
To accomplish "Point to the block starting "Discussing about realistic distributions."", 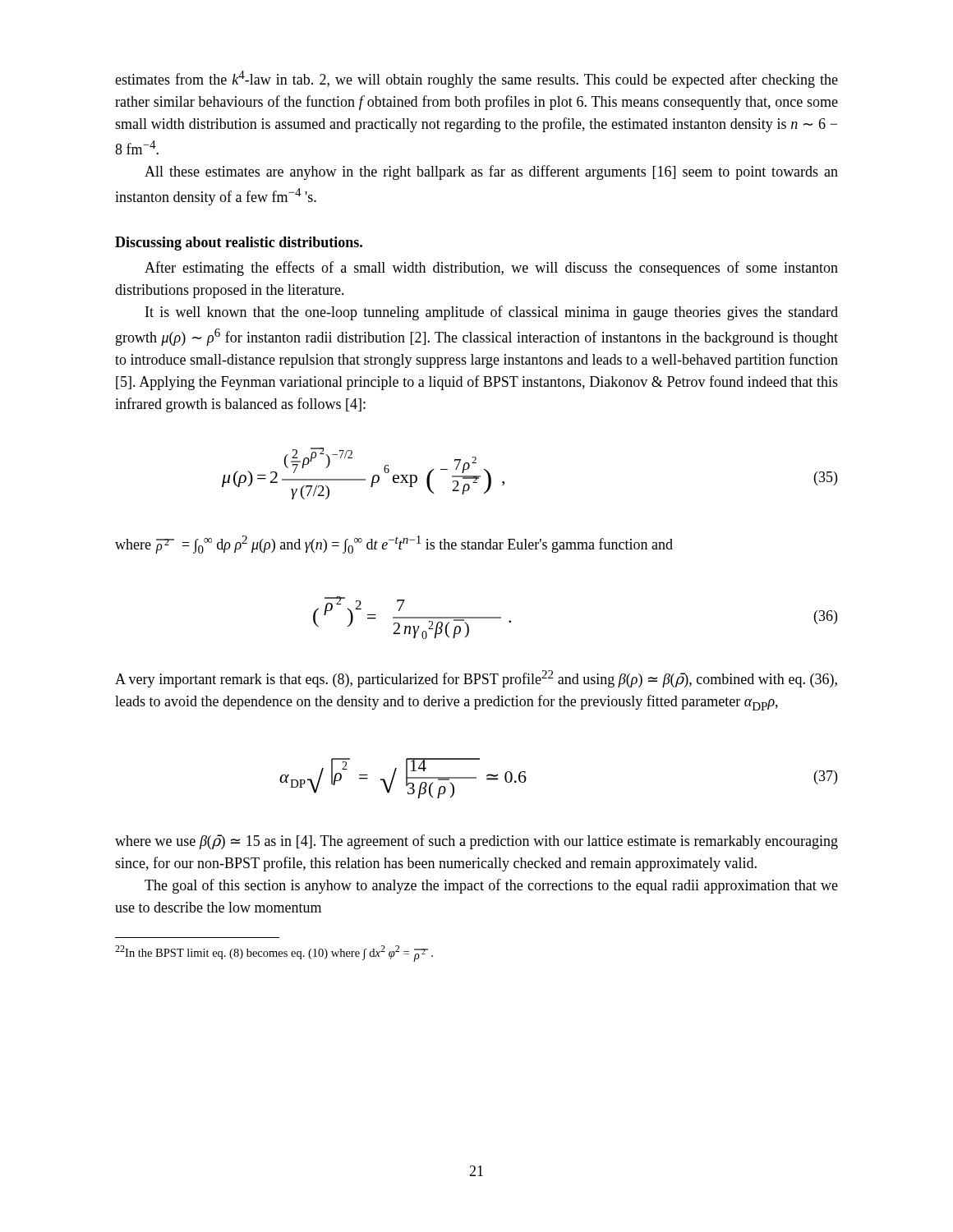I will [x=239, y=242].
